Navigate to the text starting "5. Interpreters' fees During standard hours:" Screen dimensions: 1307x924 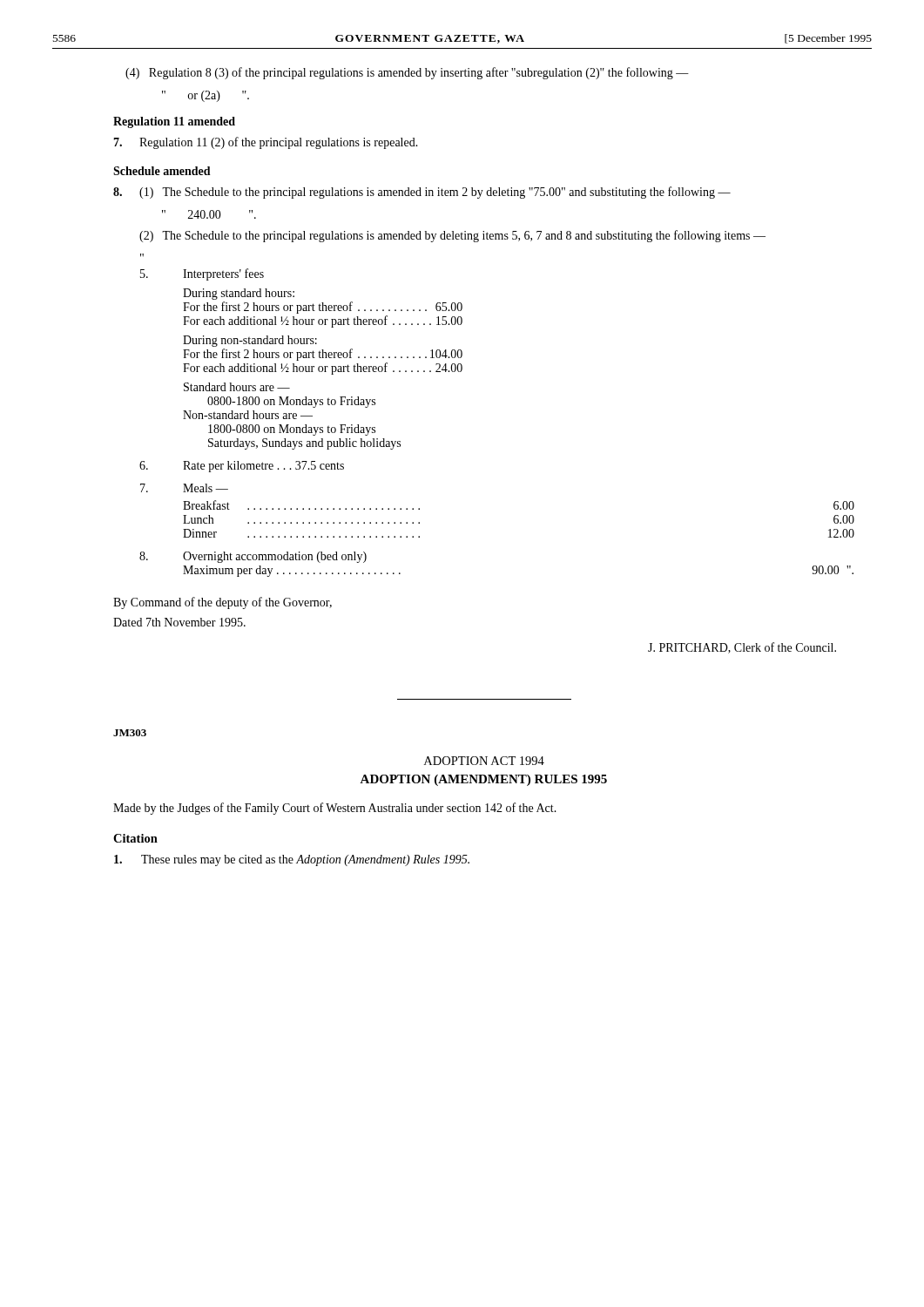click(x=301, y=359)
